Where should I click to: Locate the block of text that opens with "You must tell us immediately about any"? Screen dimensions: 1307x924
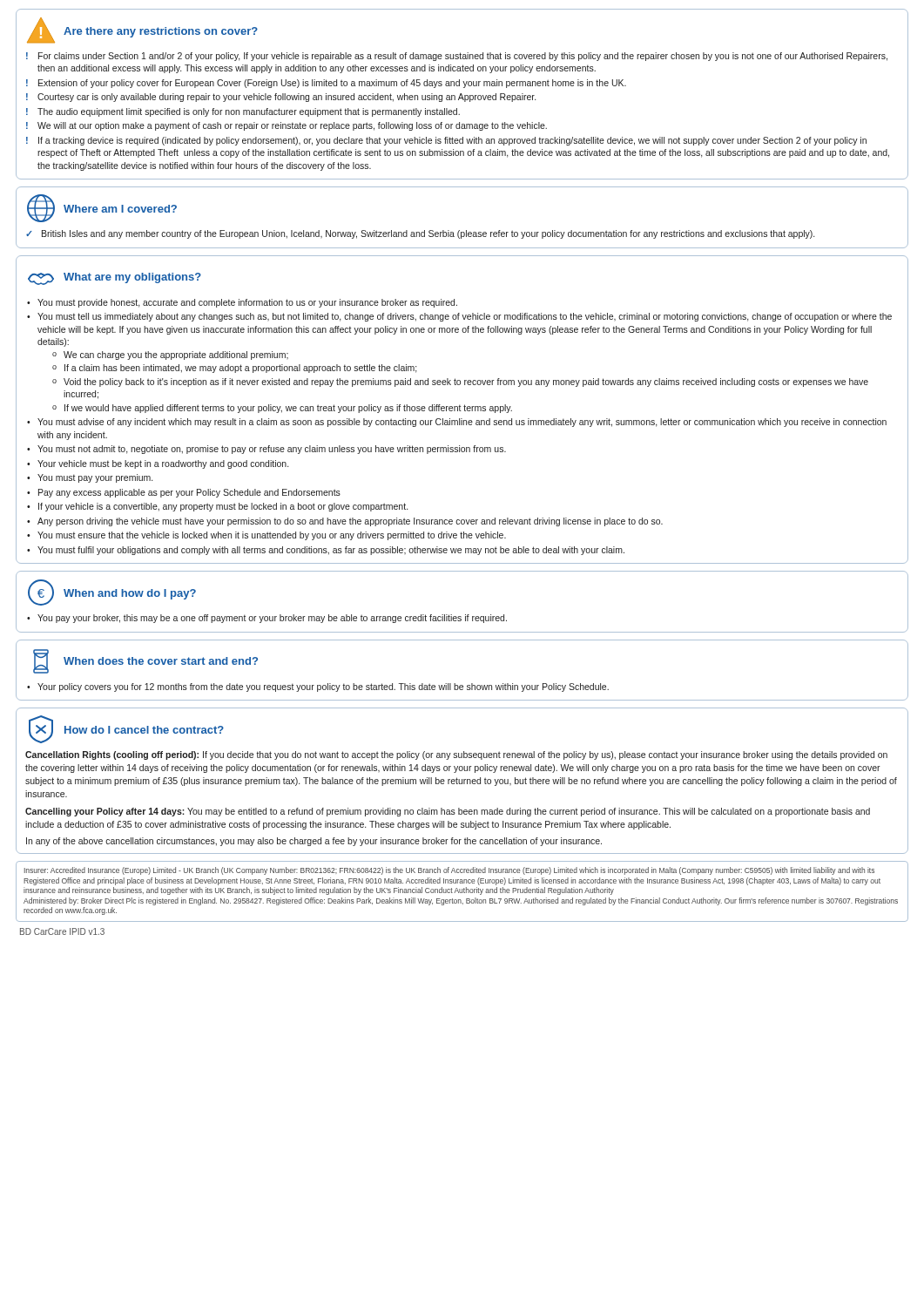pyautogui.click(x=465, y=317)
